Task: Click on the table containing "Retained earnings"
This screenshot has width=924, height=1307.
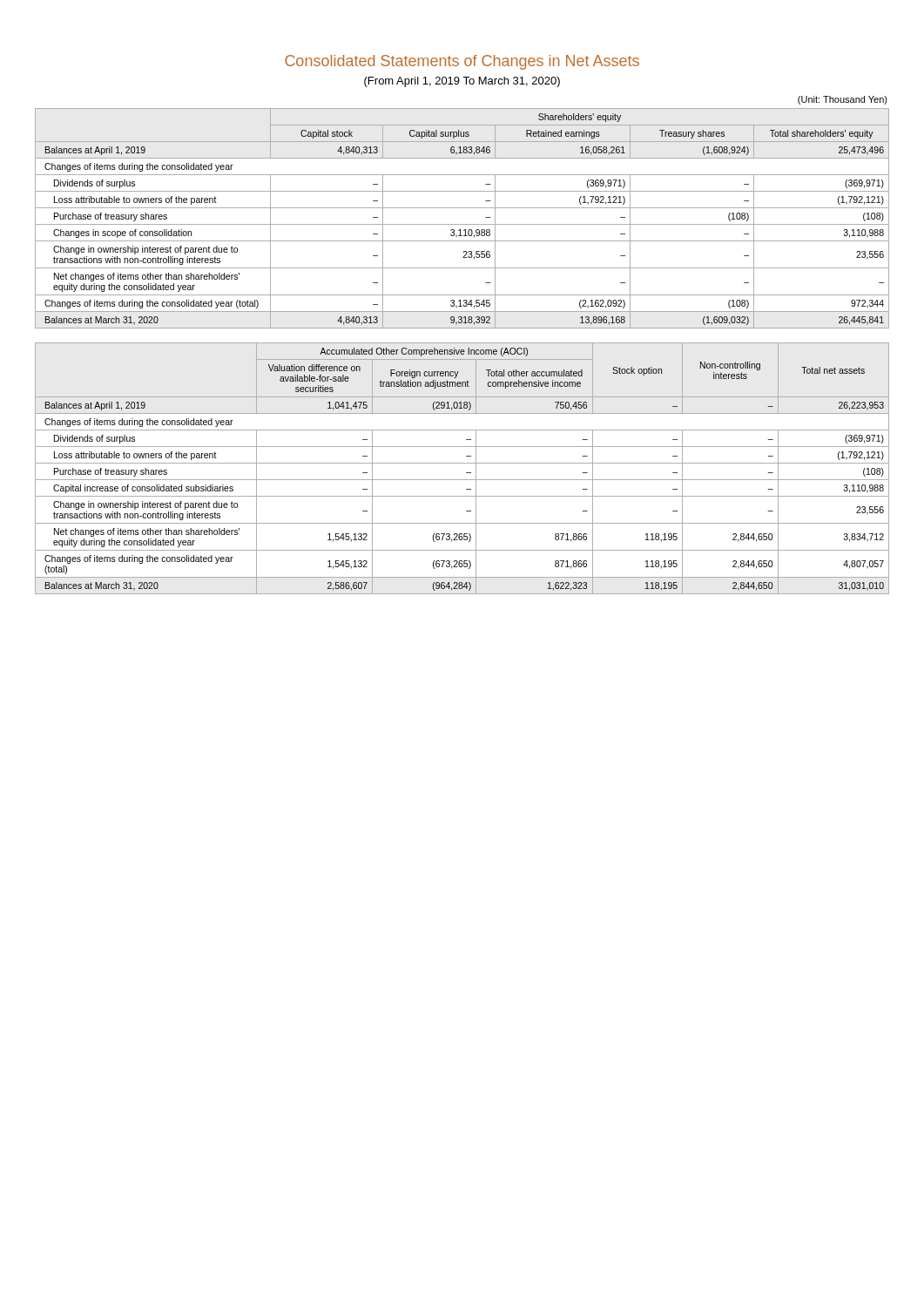Action: coord(462,218)
